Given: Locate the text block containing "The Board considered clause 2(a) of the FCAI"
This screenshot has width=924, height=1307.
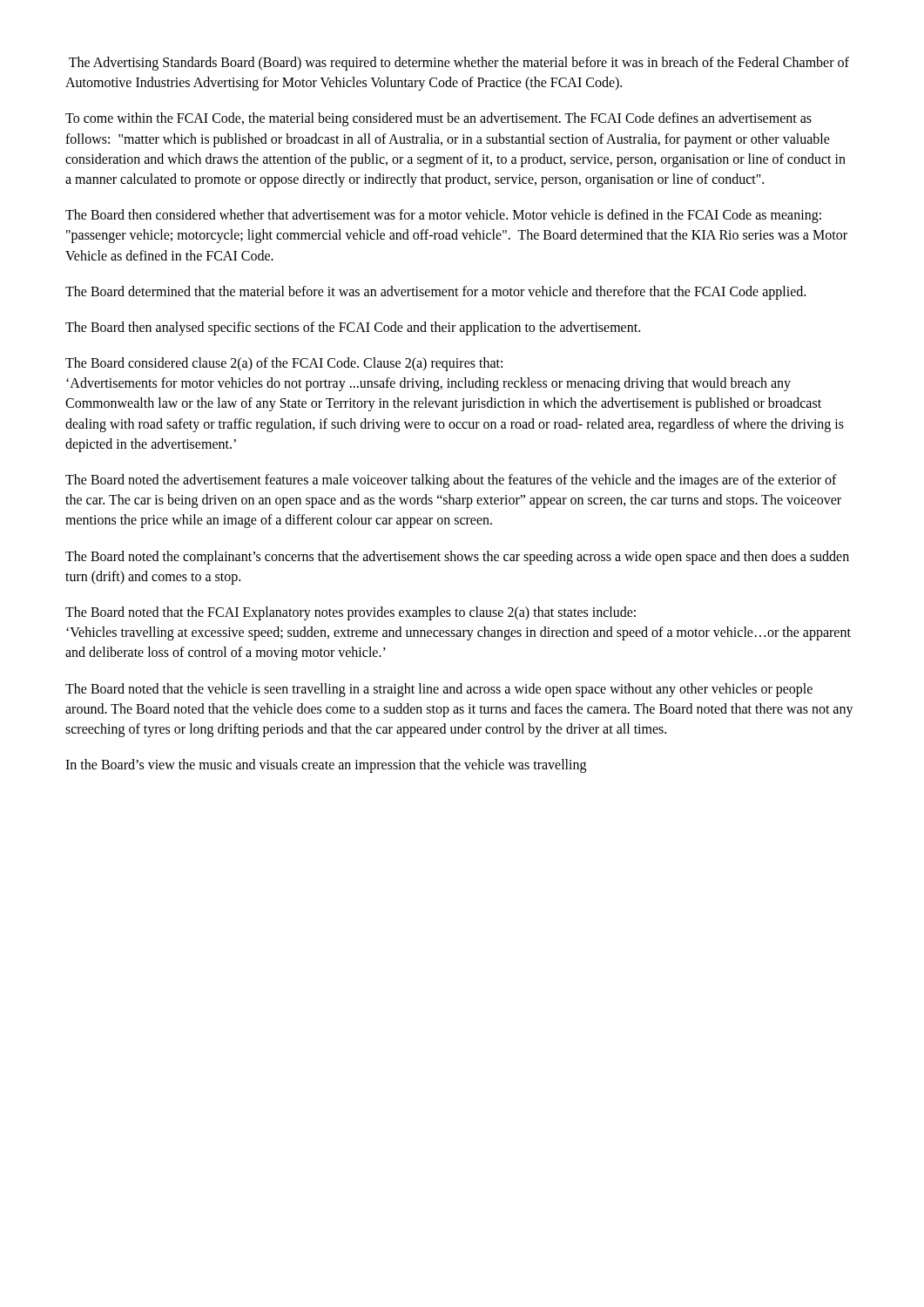Looking at the screenshot, I should click(455, 403).
